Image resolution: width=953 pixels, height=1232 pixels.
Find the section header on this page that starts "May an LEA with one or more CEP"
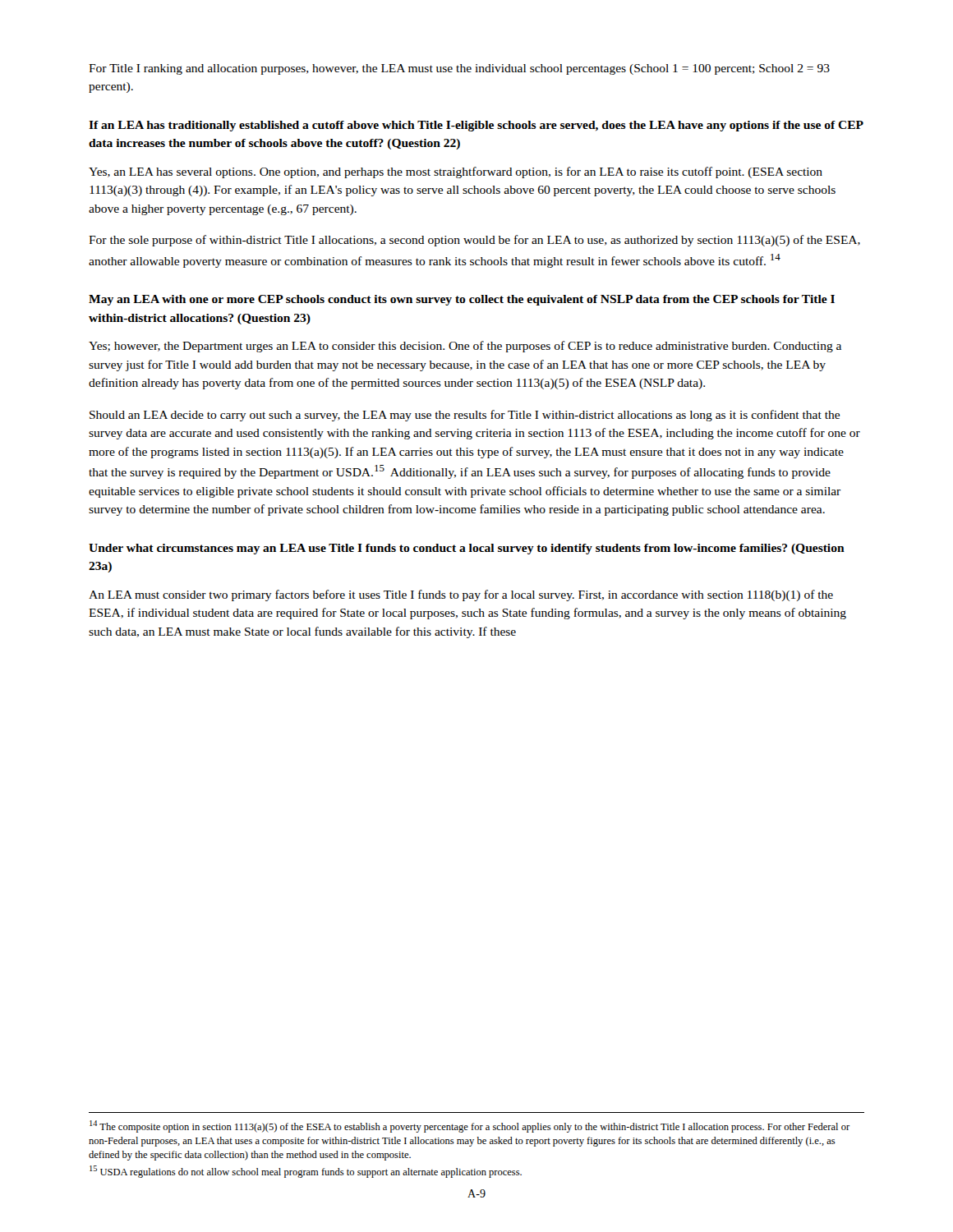pyautogui.click(x=462, y=308)
